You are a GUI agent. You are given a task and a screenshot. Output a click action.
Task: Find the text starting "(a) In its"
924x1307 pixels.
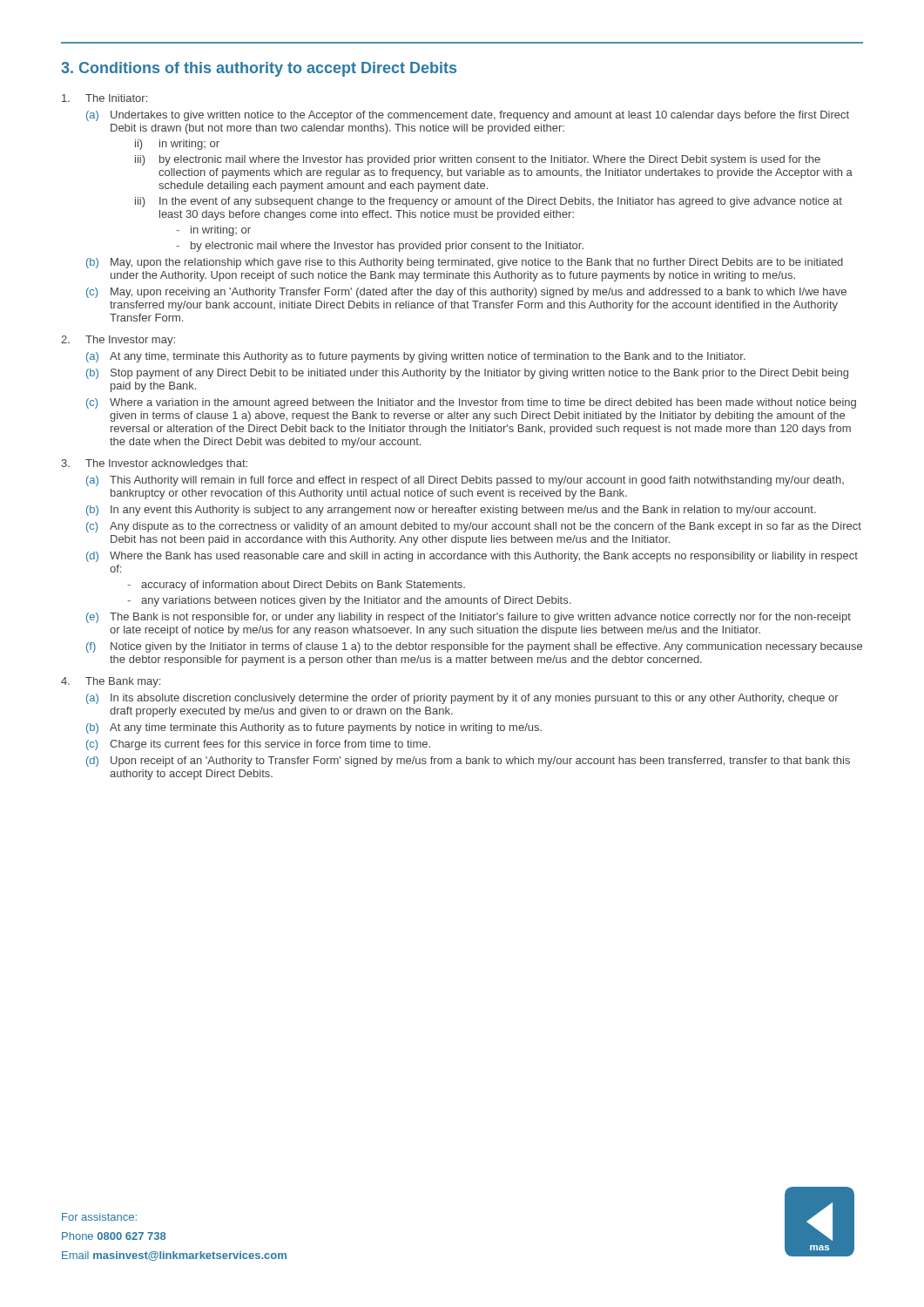tap(474, 704)
